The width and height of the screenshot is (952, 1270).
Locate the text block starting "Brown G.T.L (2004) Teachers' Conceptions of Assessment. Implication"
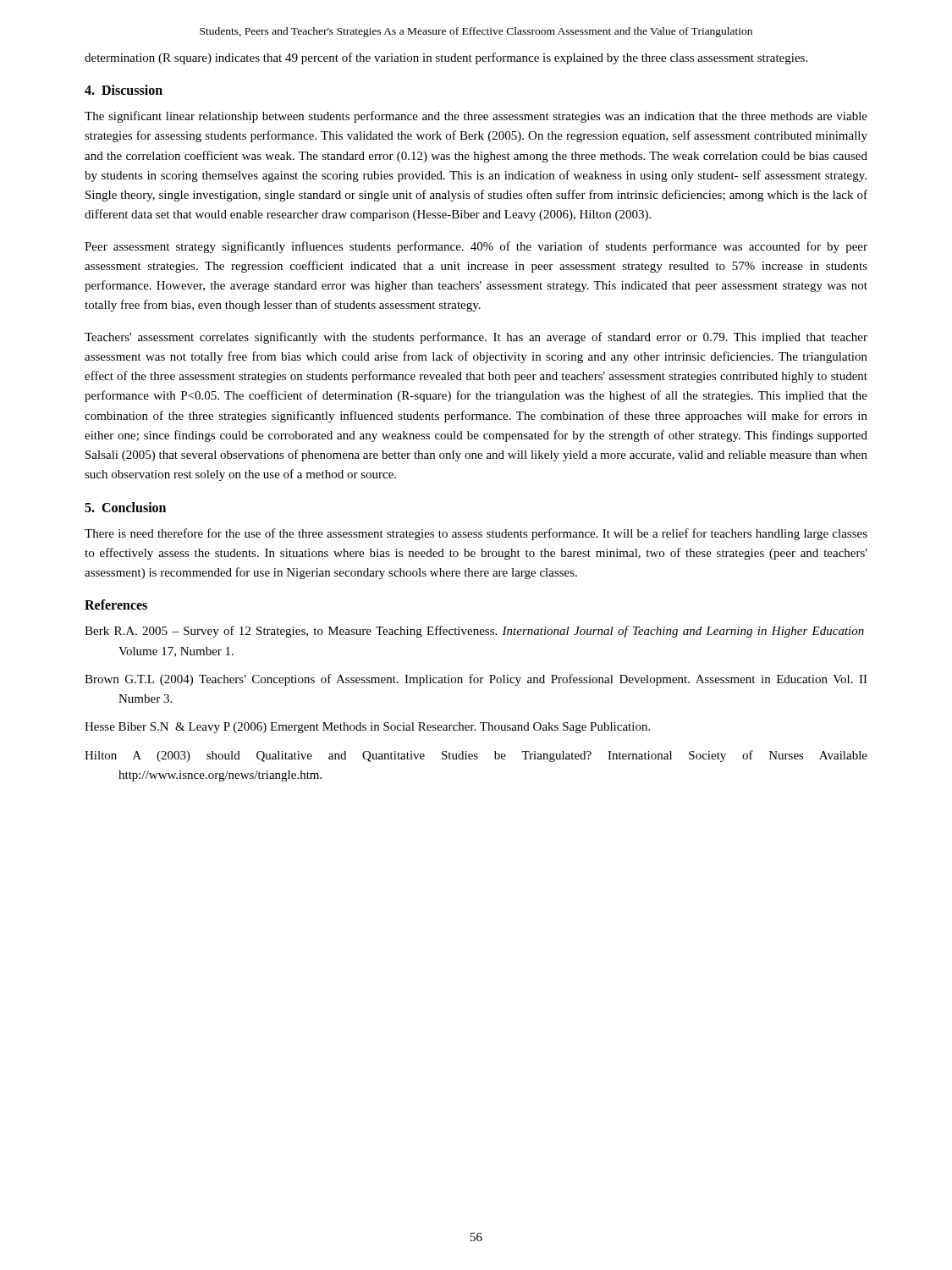pos(476,689)
